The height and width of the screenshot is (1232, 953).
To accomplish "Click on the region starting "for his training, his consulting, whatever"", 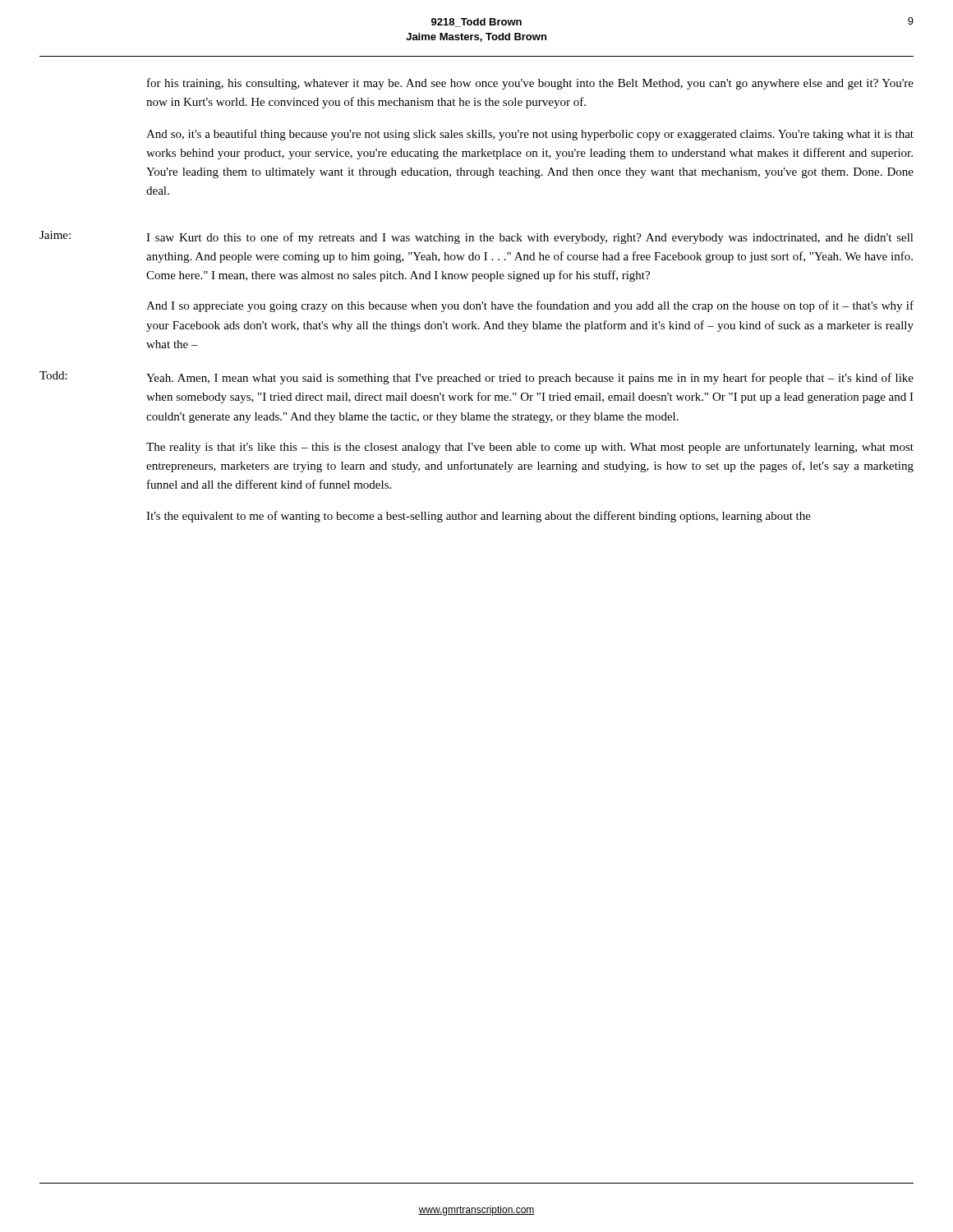I will (x=476, y=137).
